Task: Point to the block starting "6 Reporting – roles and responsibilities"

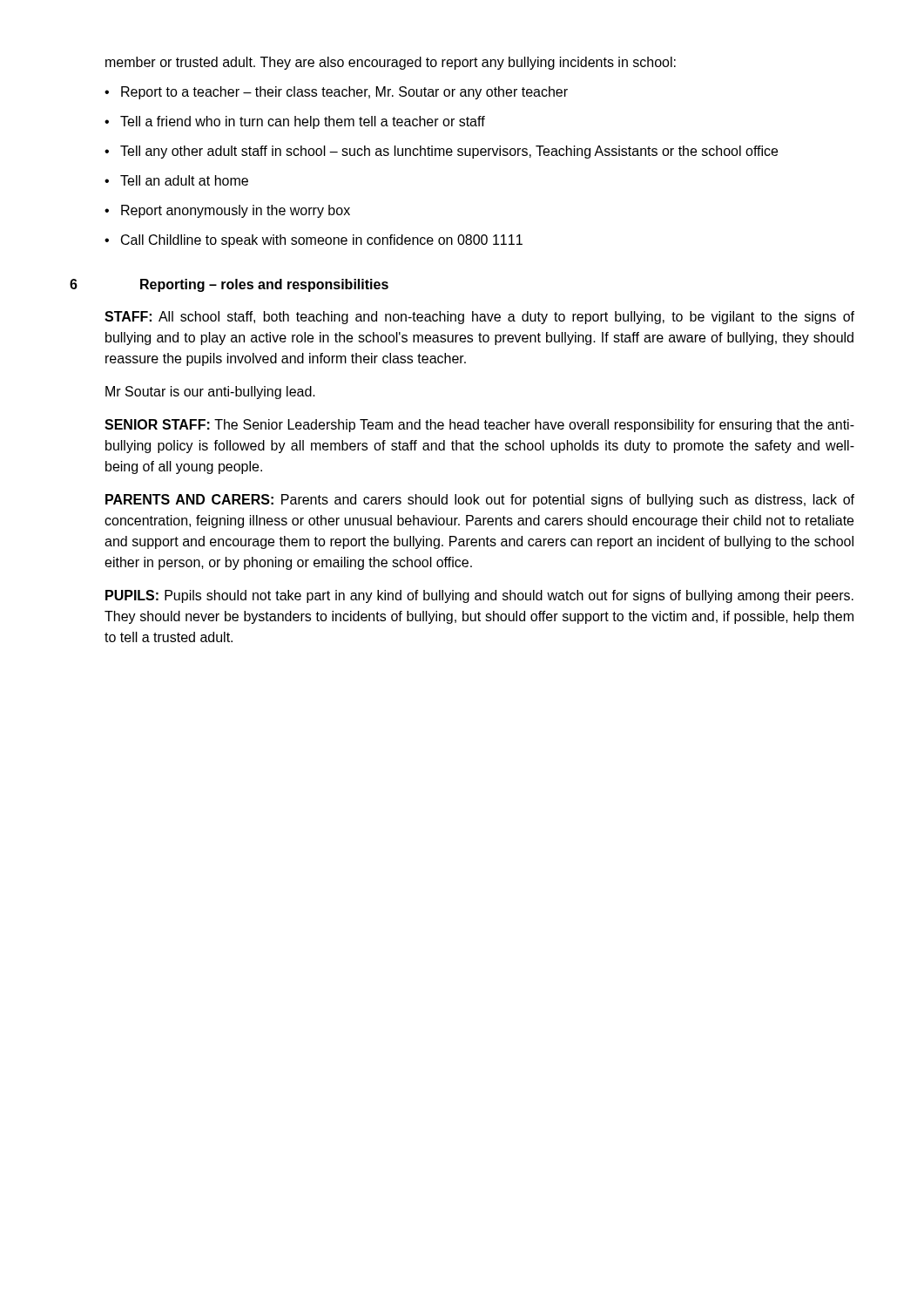Action: pos(229,285)
